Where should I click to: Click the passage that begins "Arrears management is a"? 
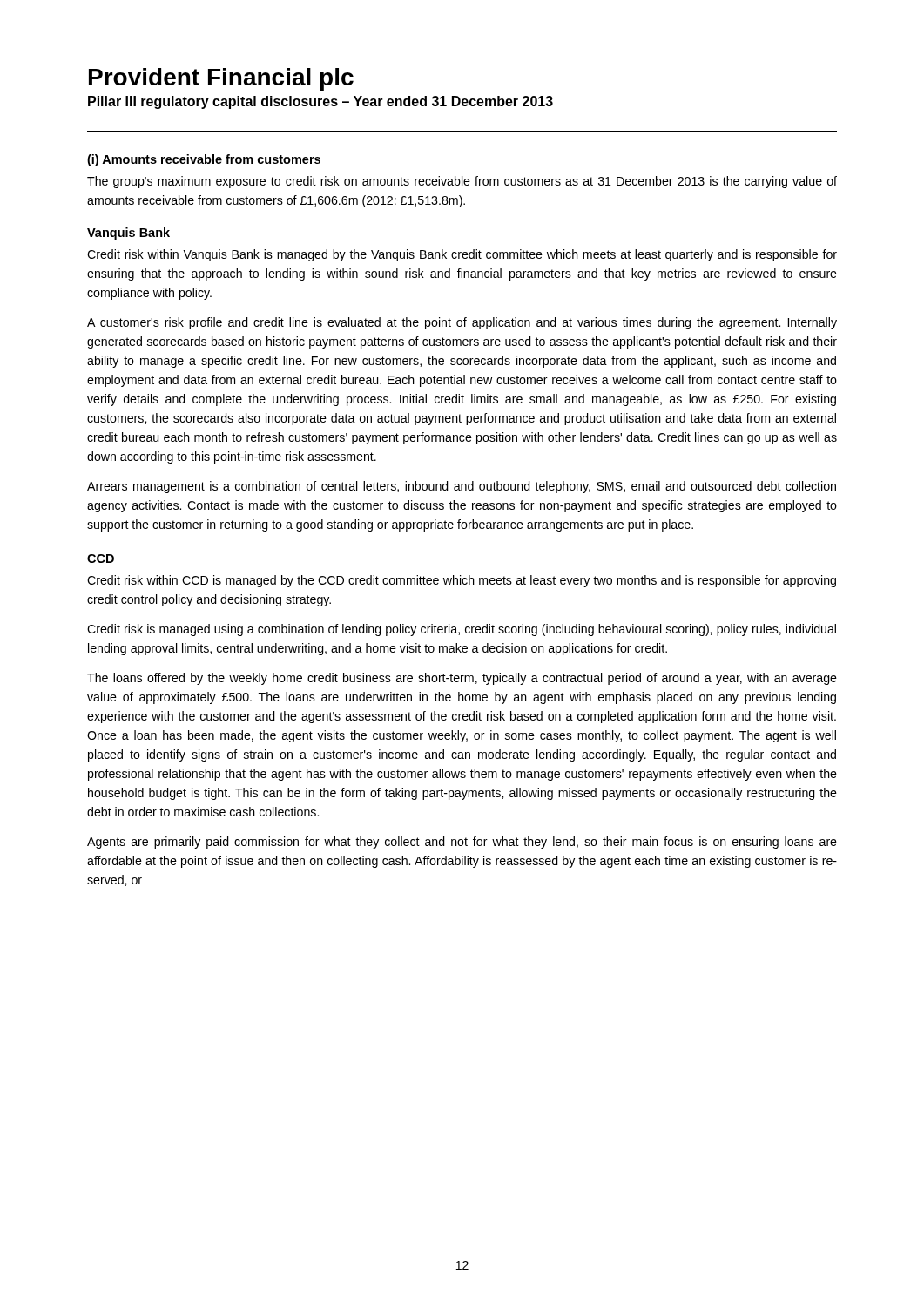click(462, 505)
